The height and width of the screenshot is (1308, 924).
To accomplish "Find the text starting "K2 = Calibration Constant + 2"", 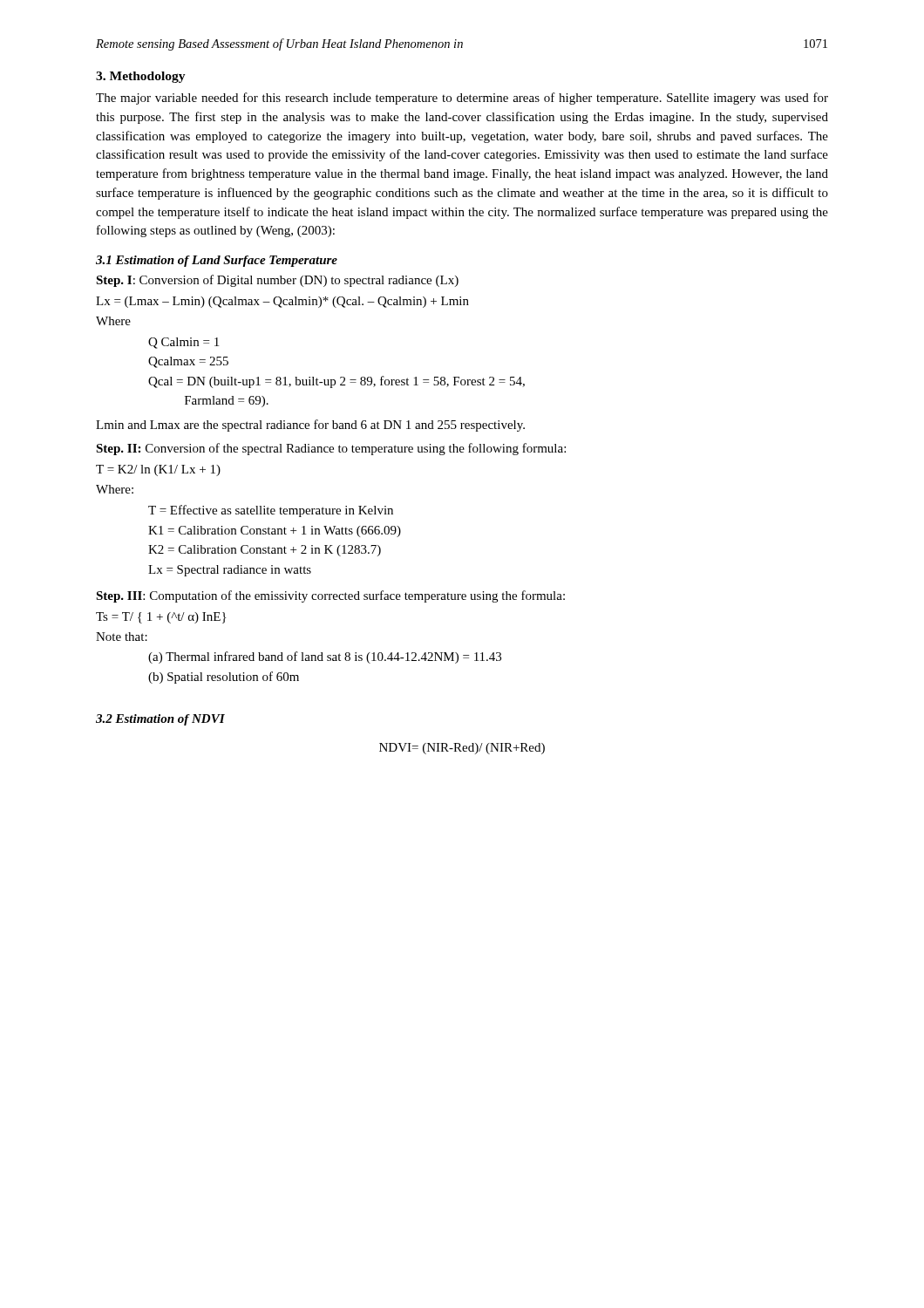I will 265,550.
